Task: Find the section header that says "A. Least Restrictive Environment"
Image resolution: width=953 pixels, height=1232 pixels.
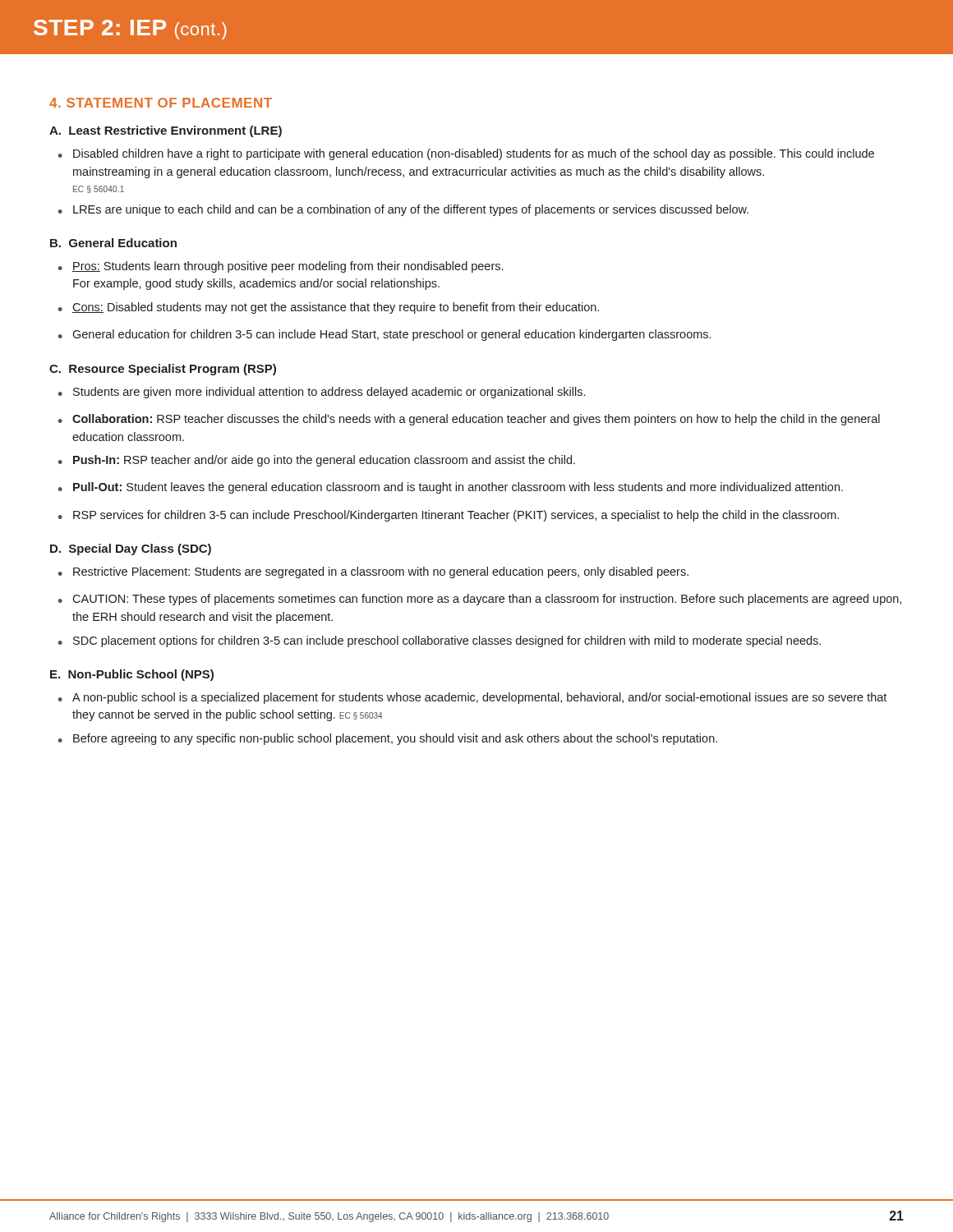Action: (x=166, y=130)
